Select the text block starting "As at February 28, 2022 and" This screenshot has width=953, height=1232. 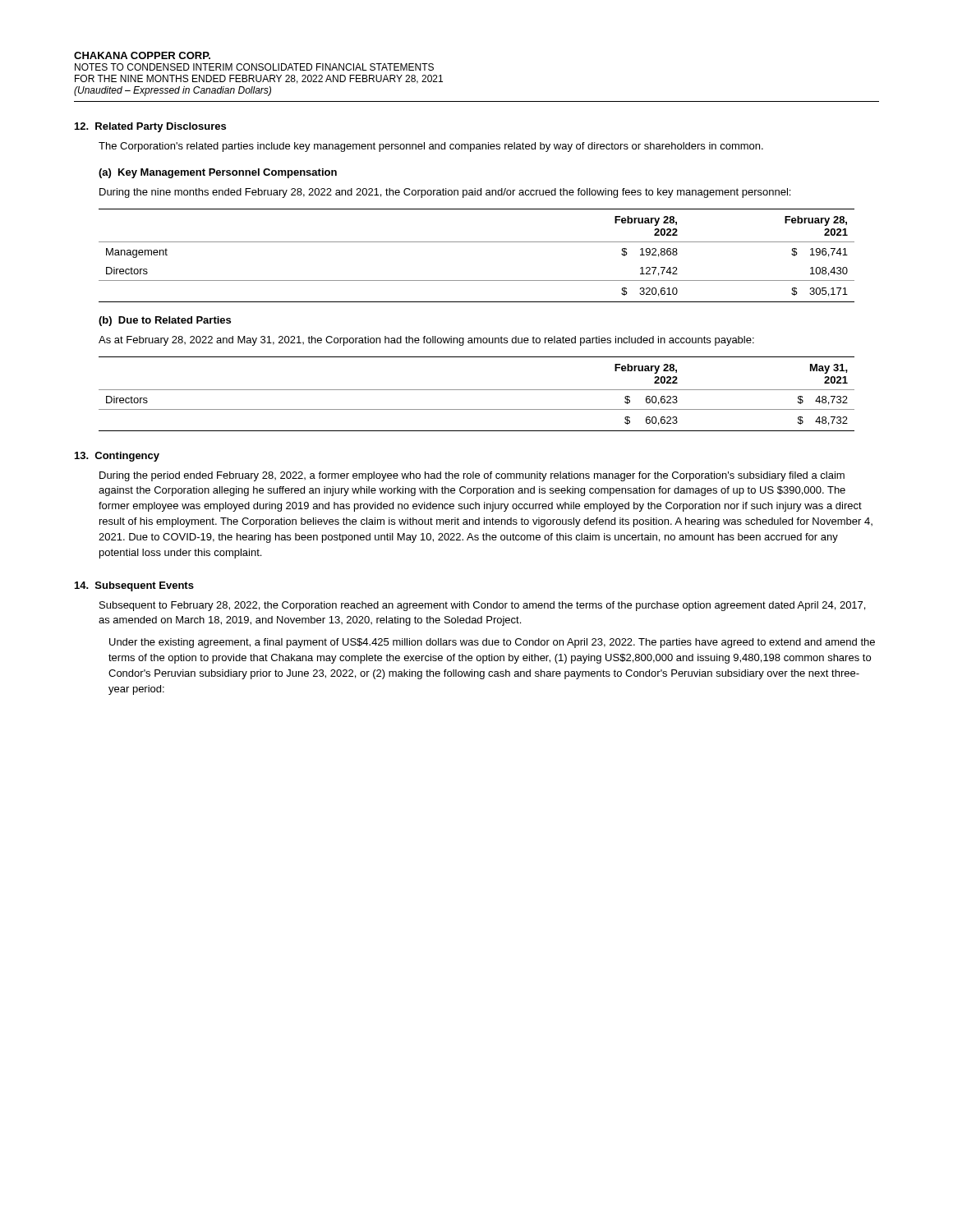pyautogui.click(x=427, y=339)
